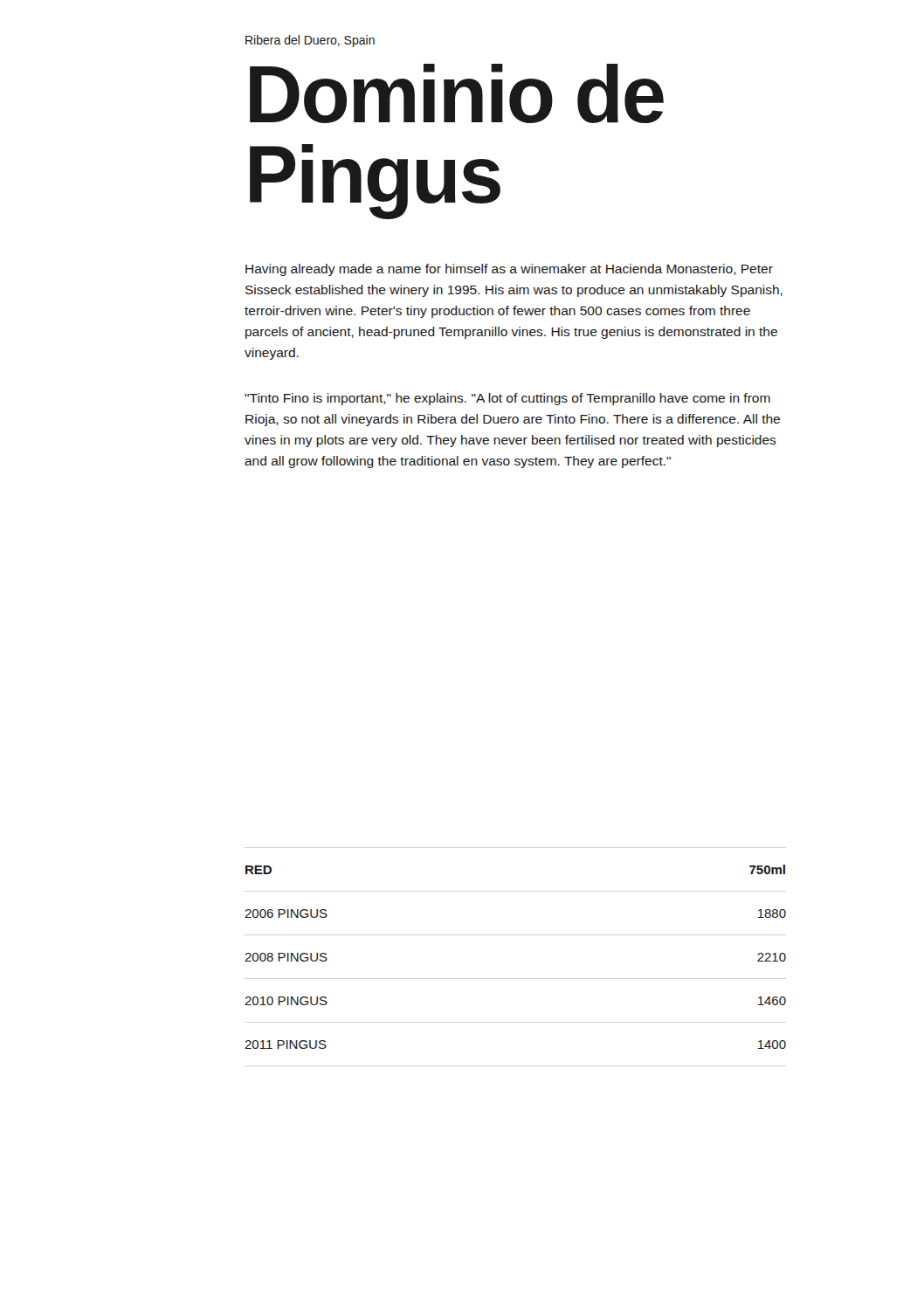Locate the text that says "Ribera del Duero, Spain"

tap(310, 40)
